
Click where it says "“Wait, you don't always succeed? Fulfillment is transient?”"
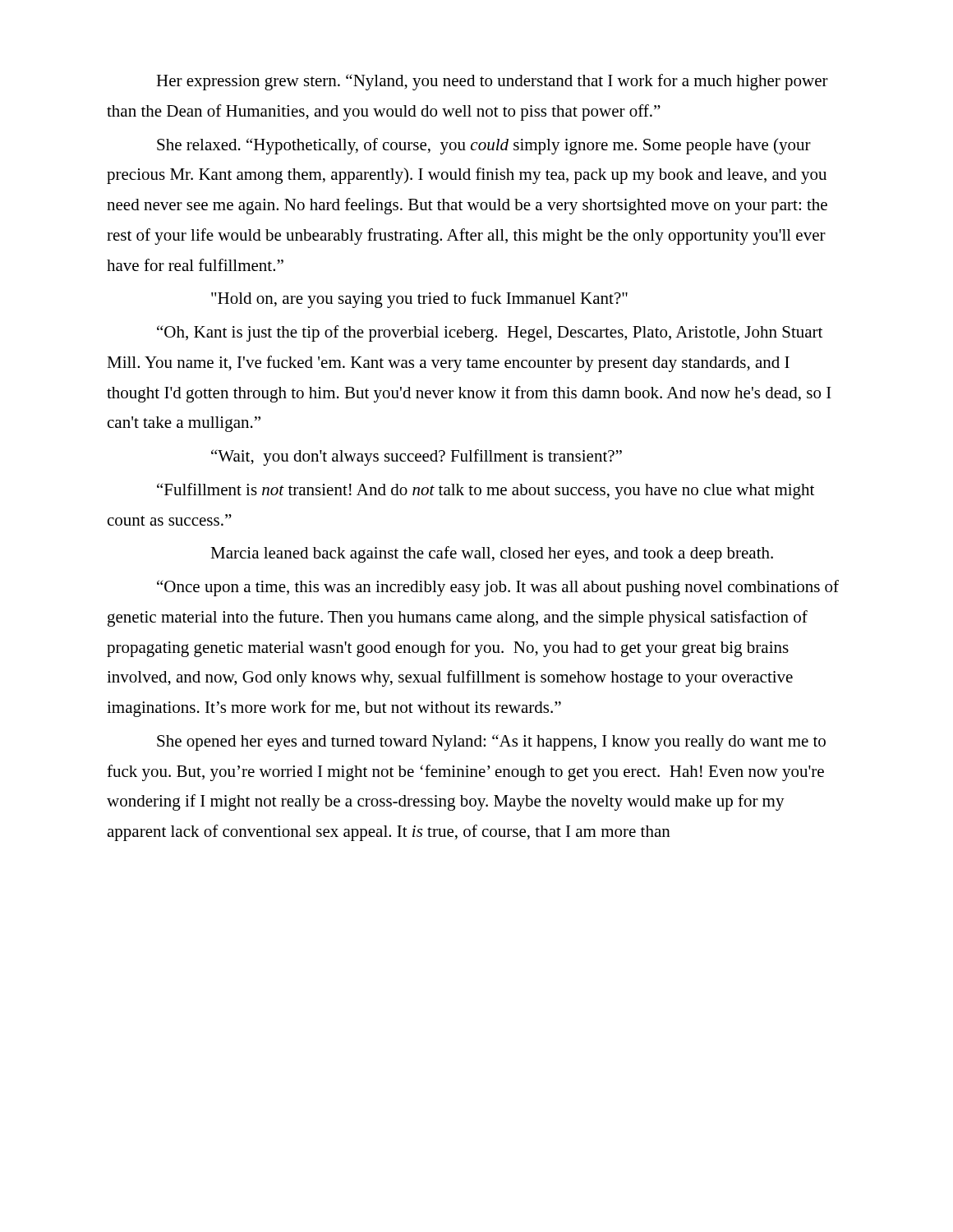[476, 456]
